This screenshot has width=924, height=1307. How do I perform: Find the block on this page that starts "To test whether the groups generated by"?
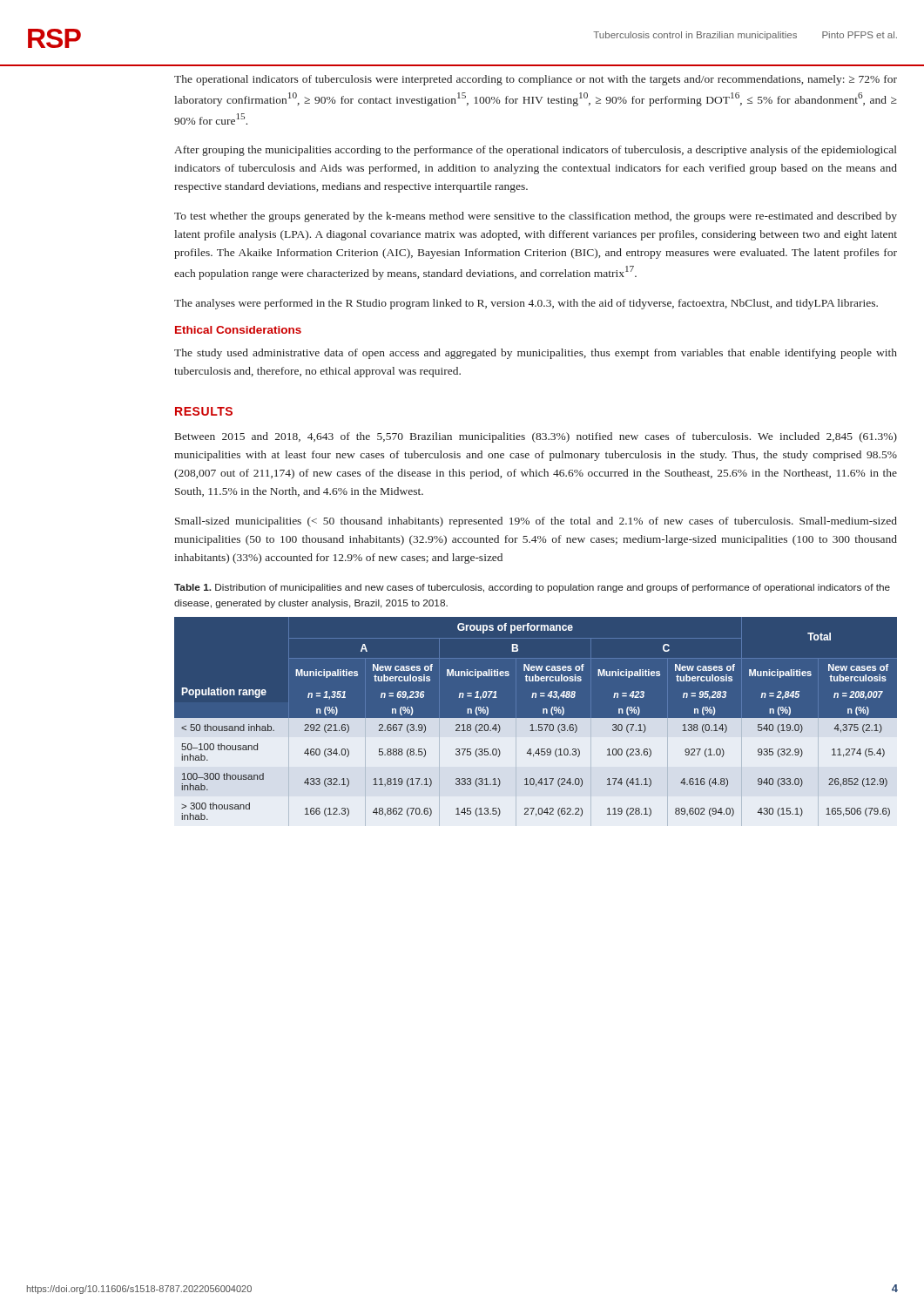point(536,244)
